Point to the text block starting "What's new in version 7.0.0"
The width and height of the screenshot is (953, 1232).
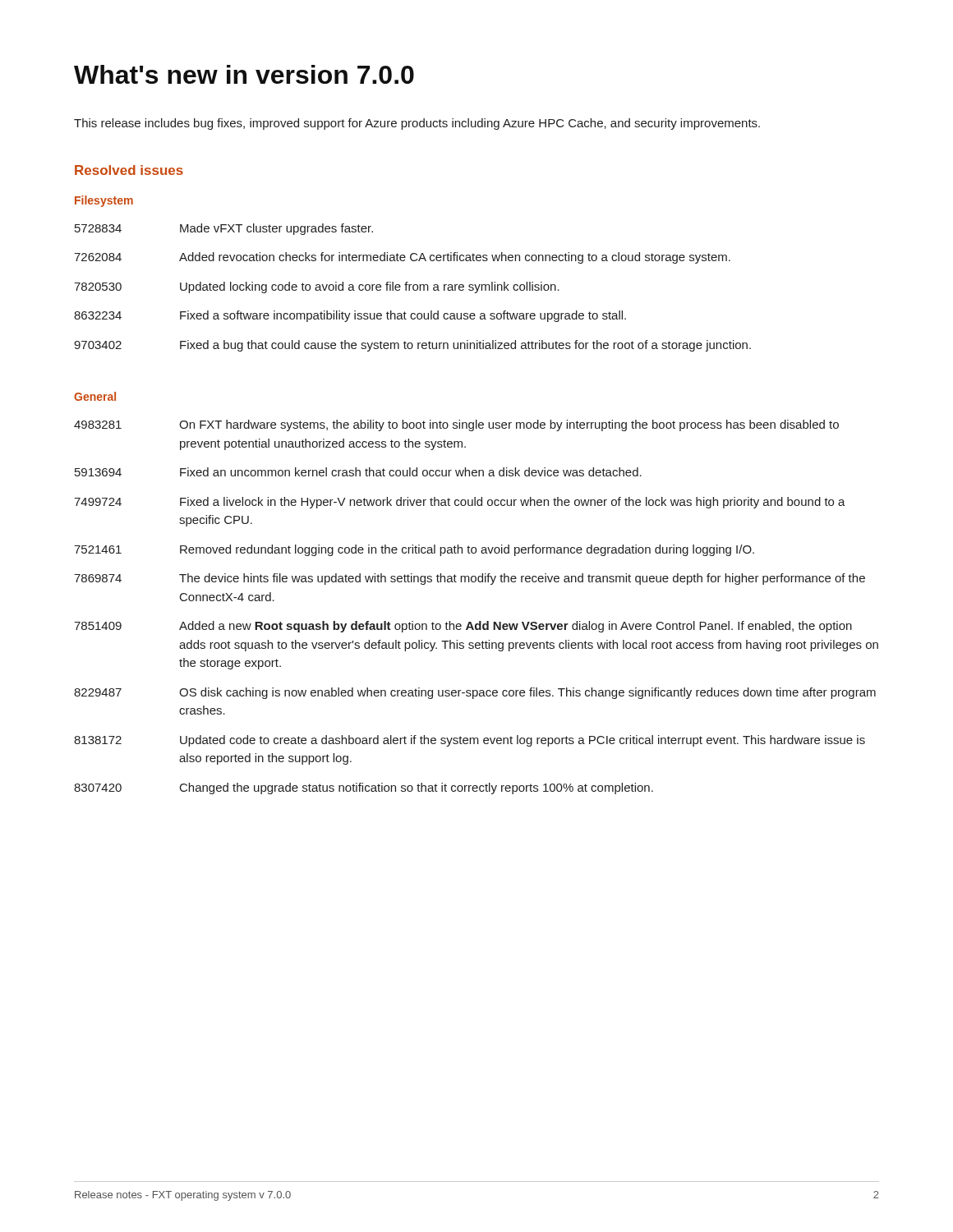click(244, 75)
